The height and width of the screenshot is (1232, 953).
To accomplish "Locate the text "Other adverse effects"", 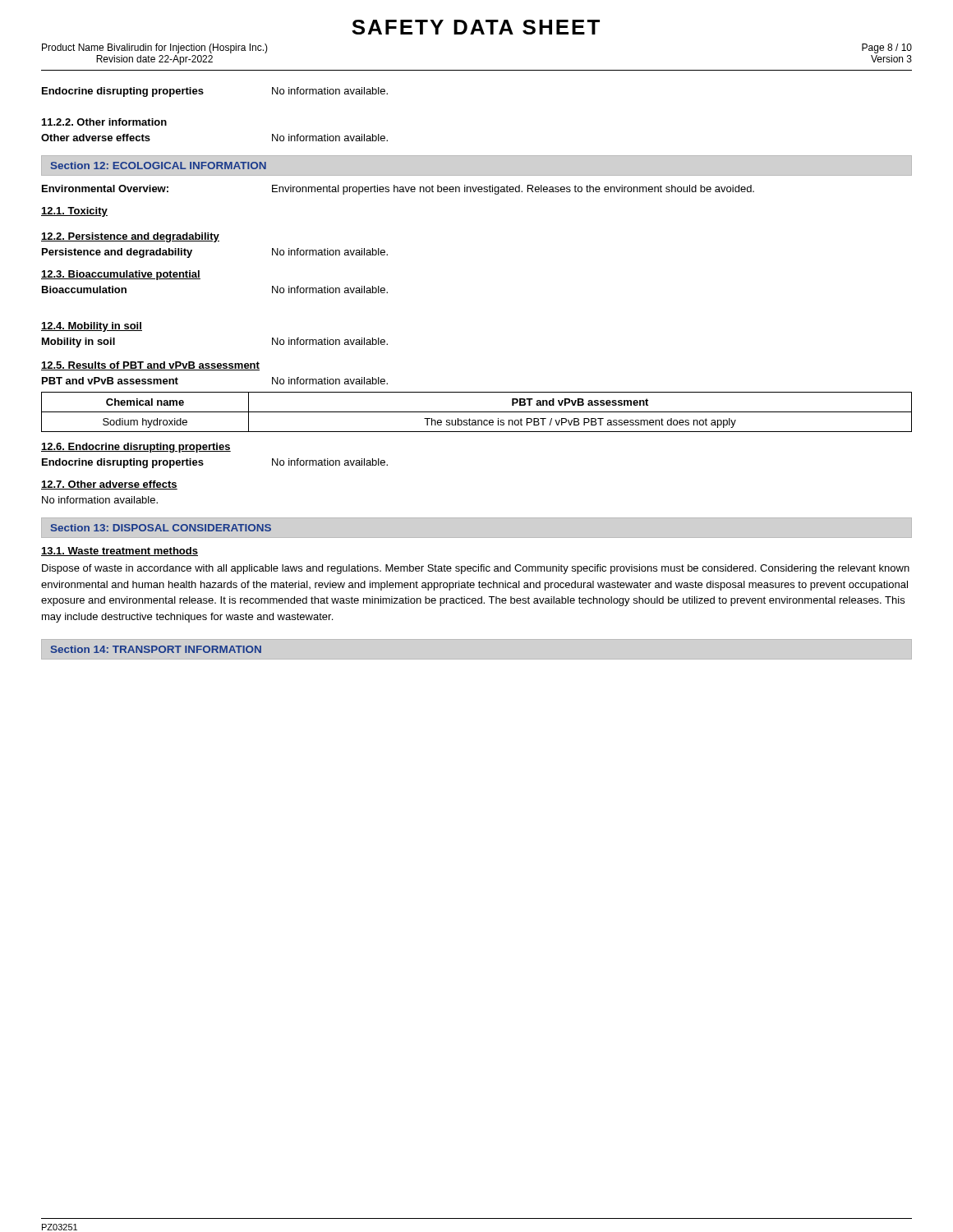I will coord(96,138).
